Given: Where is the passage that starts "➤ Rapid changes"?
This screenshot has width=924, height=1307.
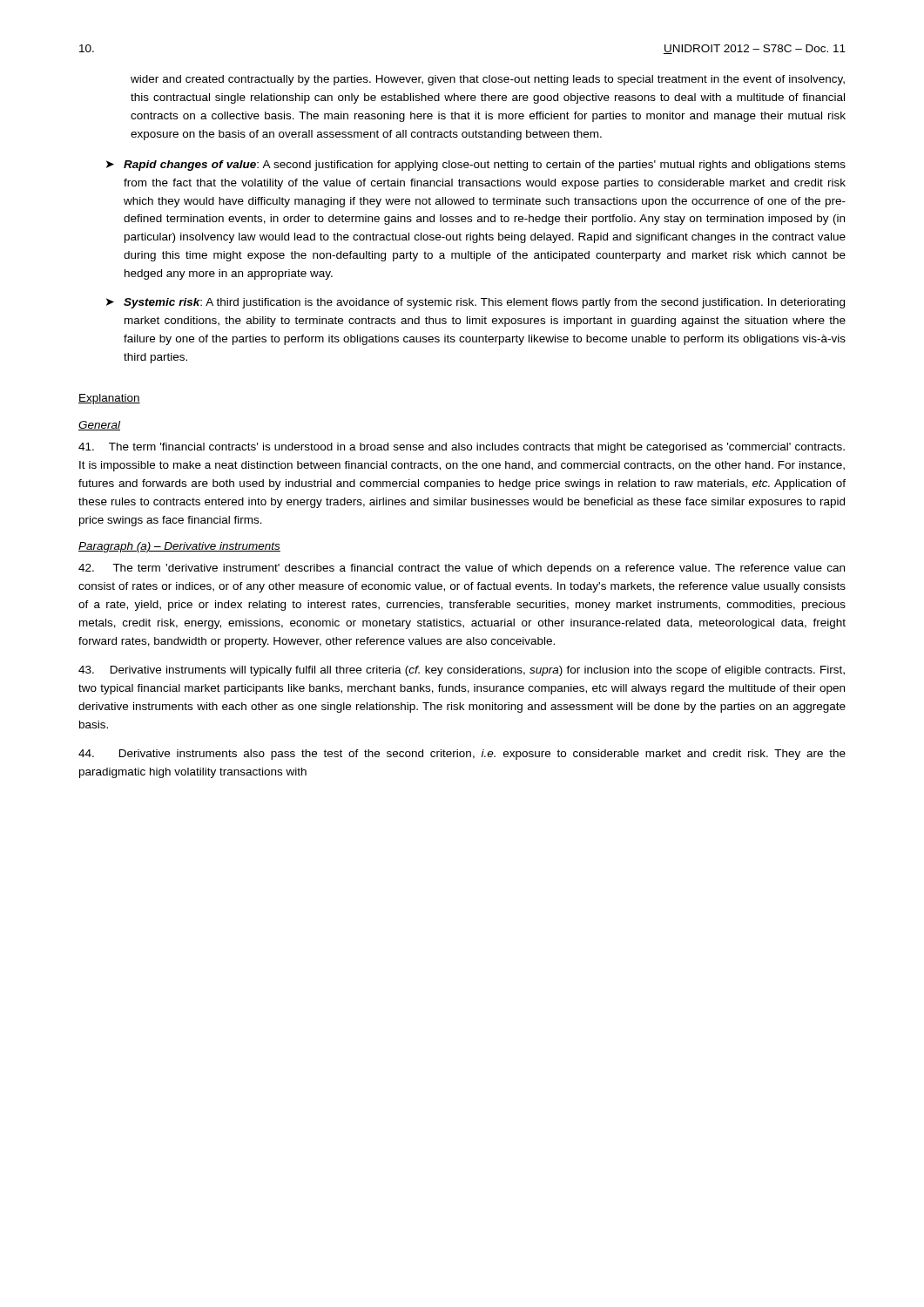Looking at the screenshot, I should click(475, 220).
